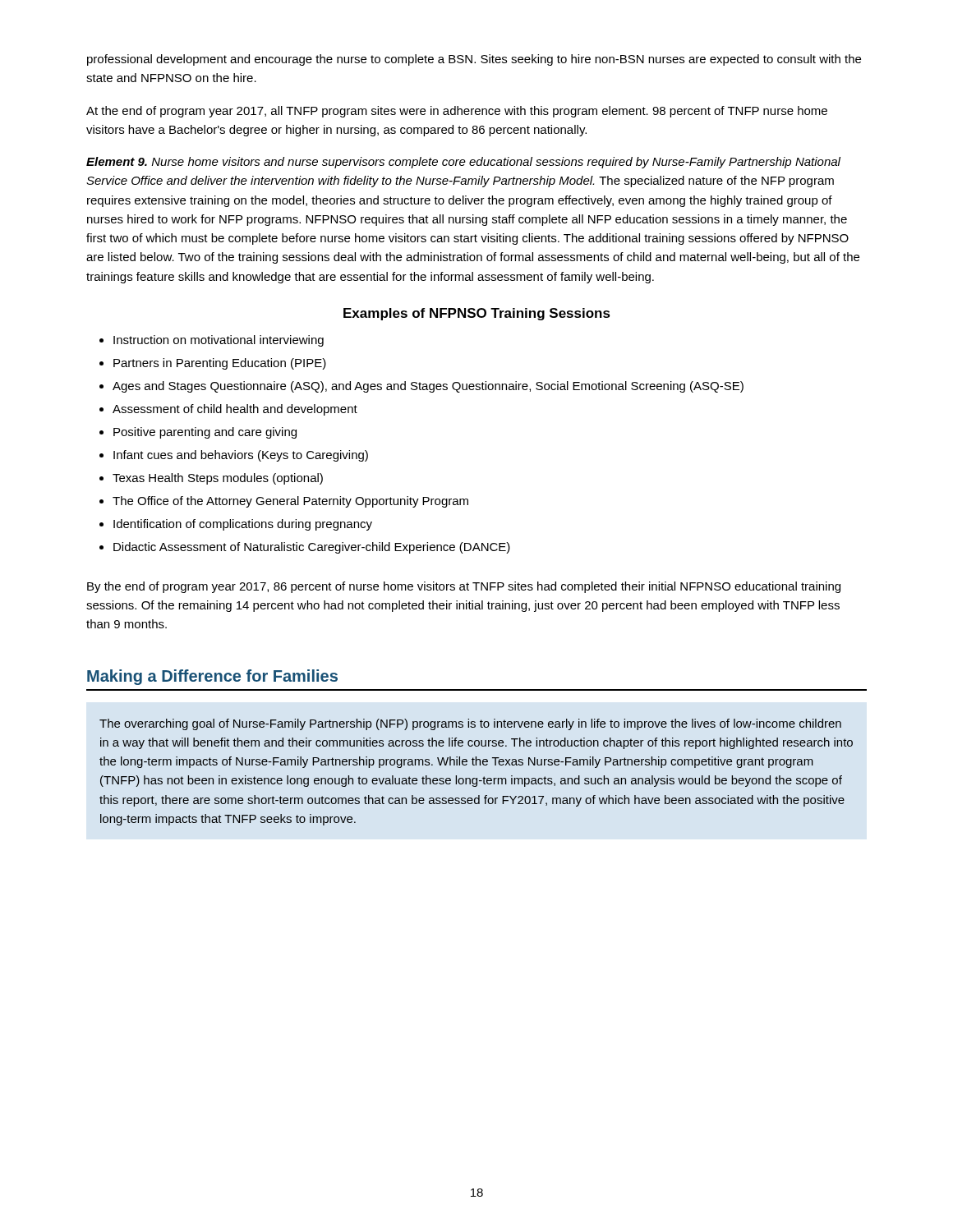Image resolution: width=953 pixels, height=1232 pixels.
Task: Locate the block of text that opens with "Element 9. Nurse home visitors and"
Action: pos(473,219)
